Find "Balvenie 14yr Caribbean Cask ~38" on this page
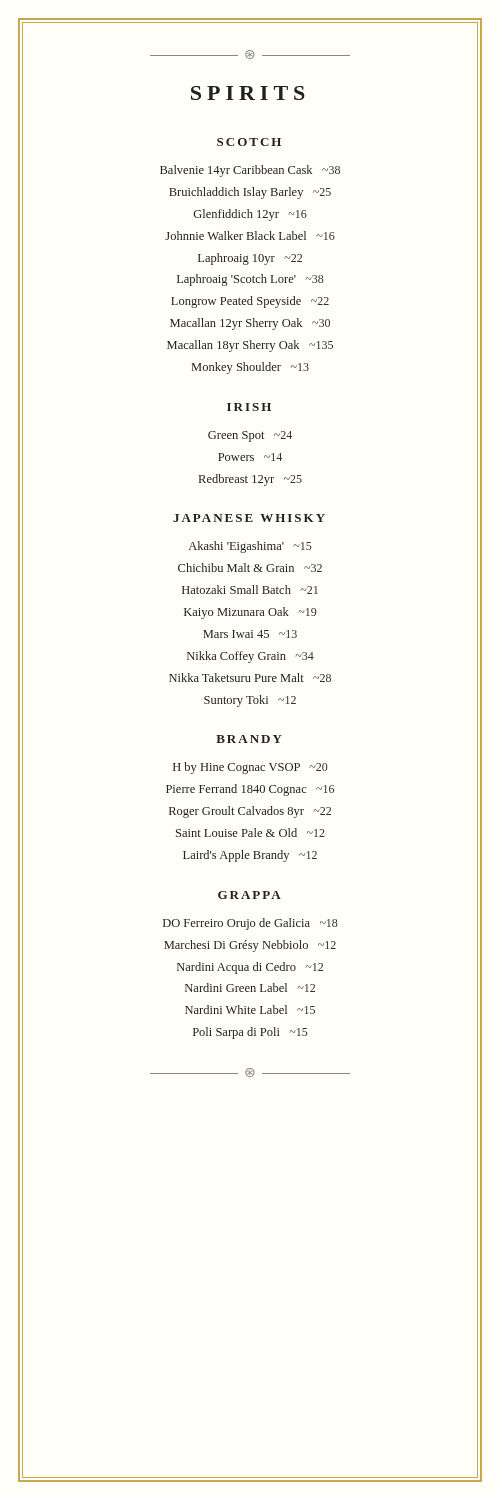Screen dimensions: 1500x500 250,171
